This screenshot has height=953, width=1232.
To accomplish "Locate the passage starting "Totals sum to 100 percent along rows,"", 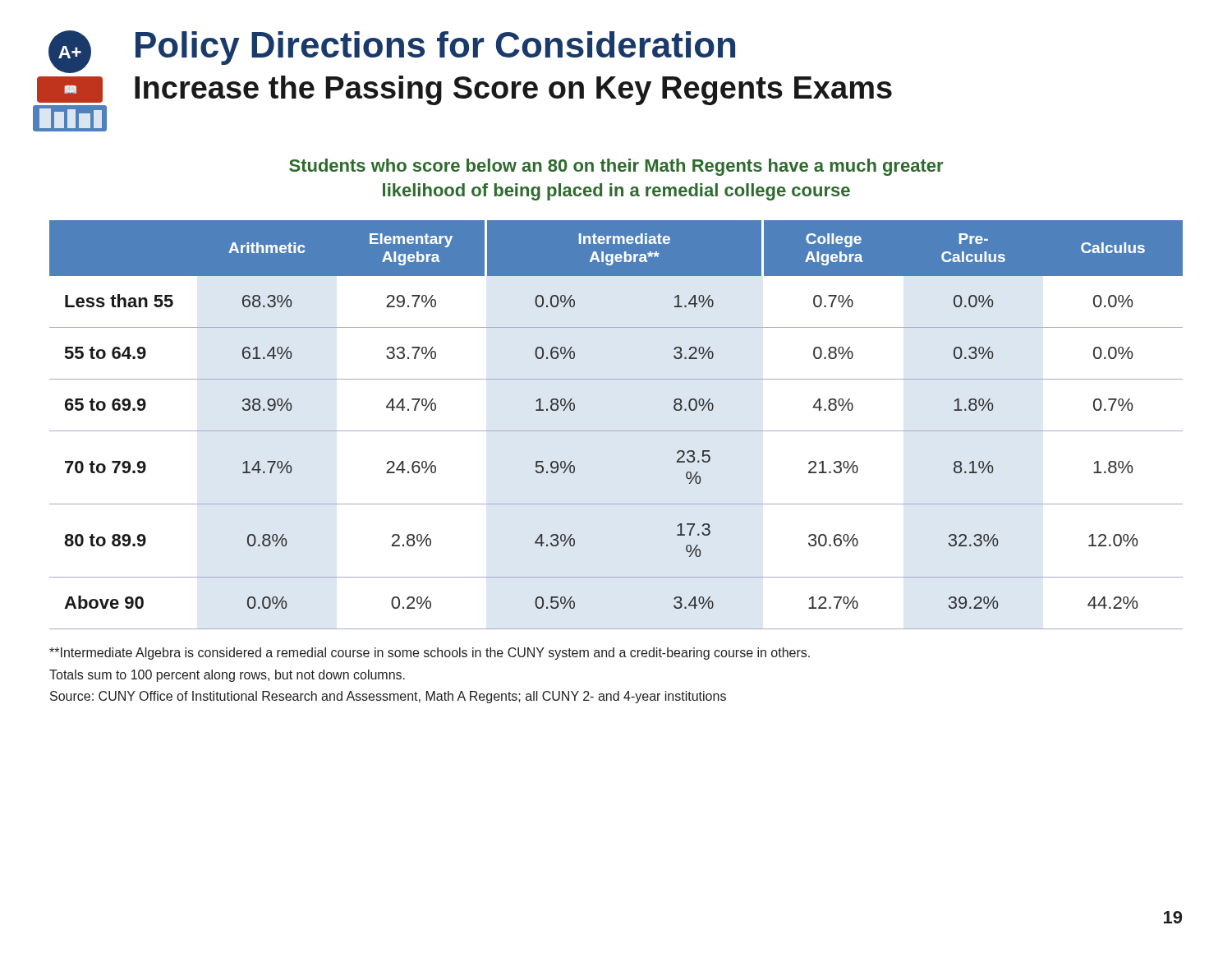I will point(227,675).
